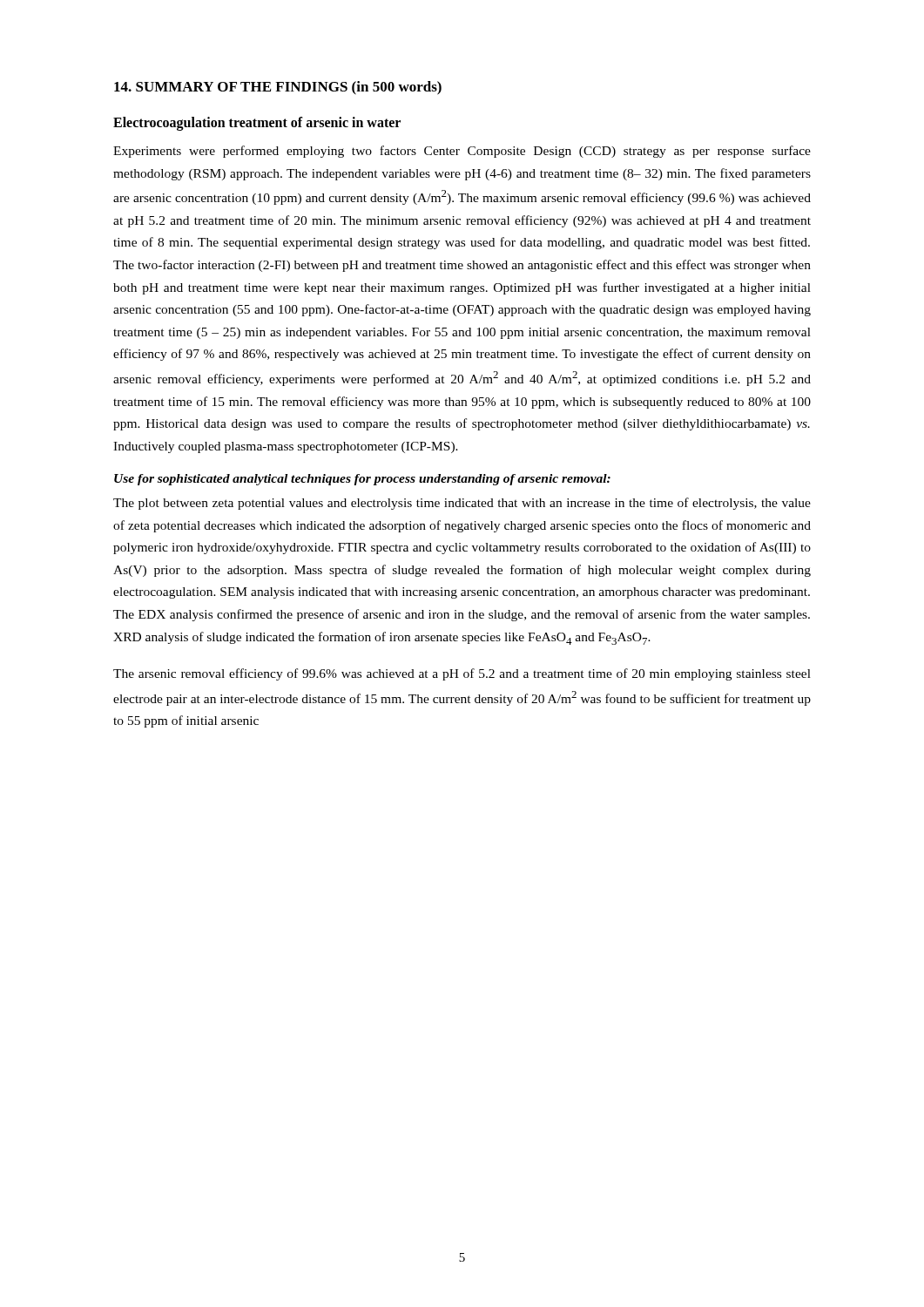
Task: Navigate to the passage starting "14. SUMMARY OF THE FINDINGS (in 500 words)"
Action: (278, 87)
